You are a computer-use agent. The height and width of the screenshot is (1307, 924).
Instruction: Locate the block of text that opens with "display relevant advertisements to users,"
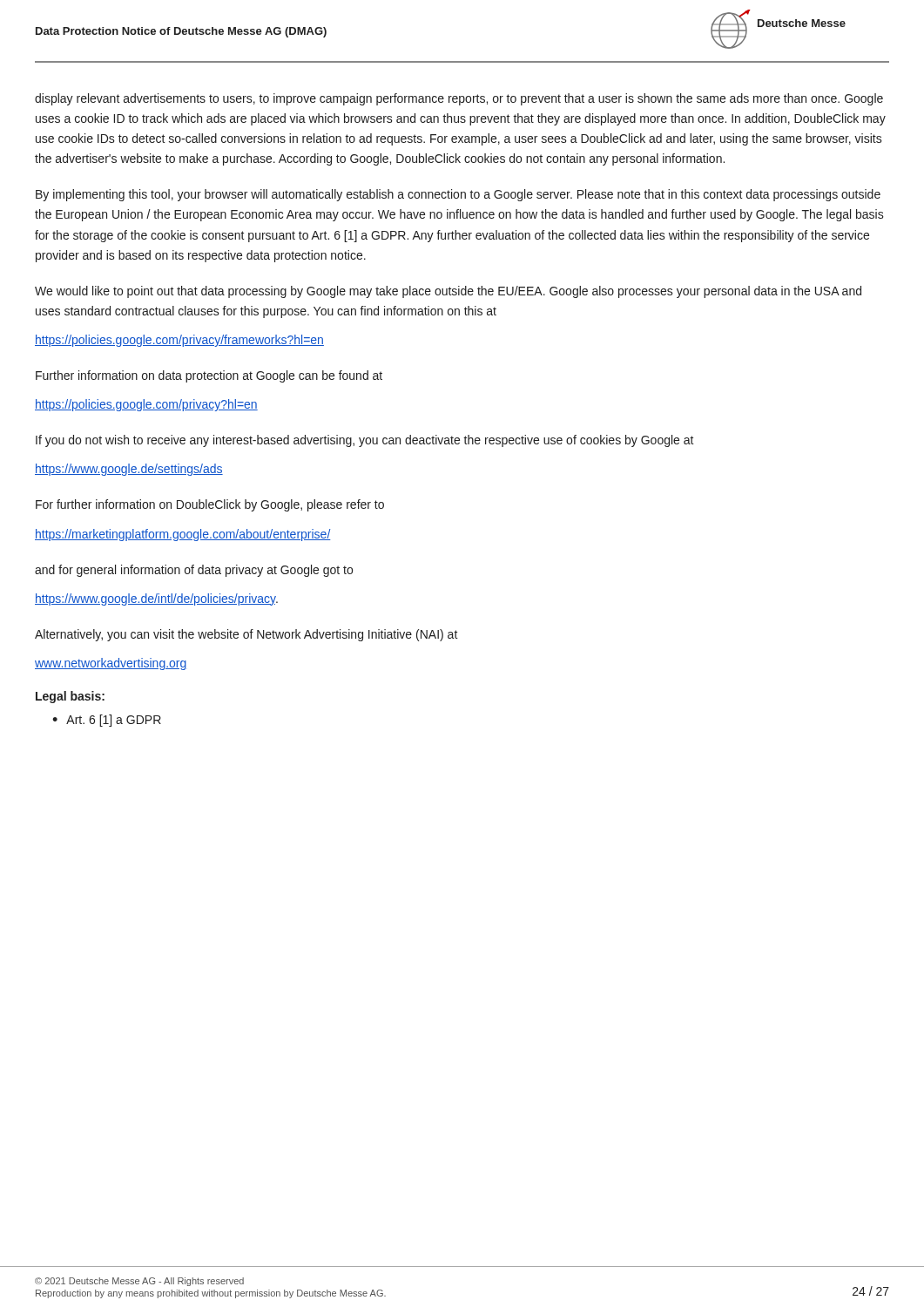pos(460,129)
